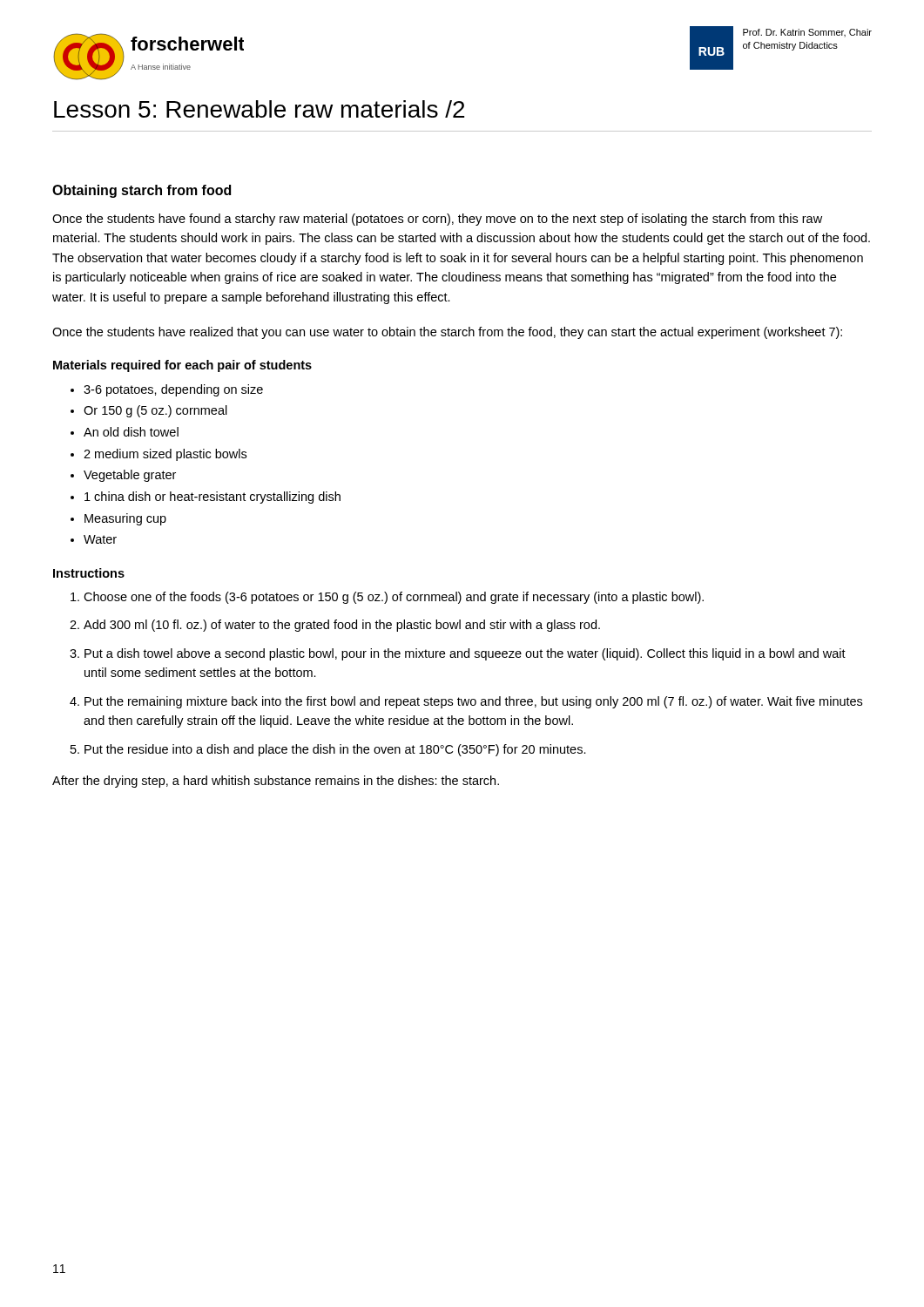Locate the title that opens with "Lesson 5: Renewable"
Image resolution: width=924 pixels, height=1307 pixels.
[x=259, y=109]
